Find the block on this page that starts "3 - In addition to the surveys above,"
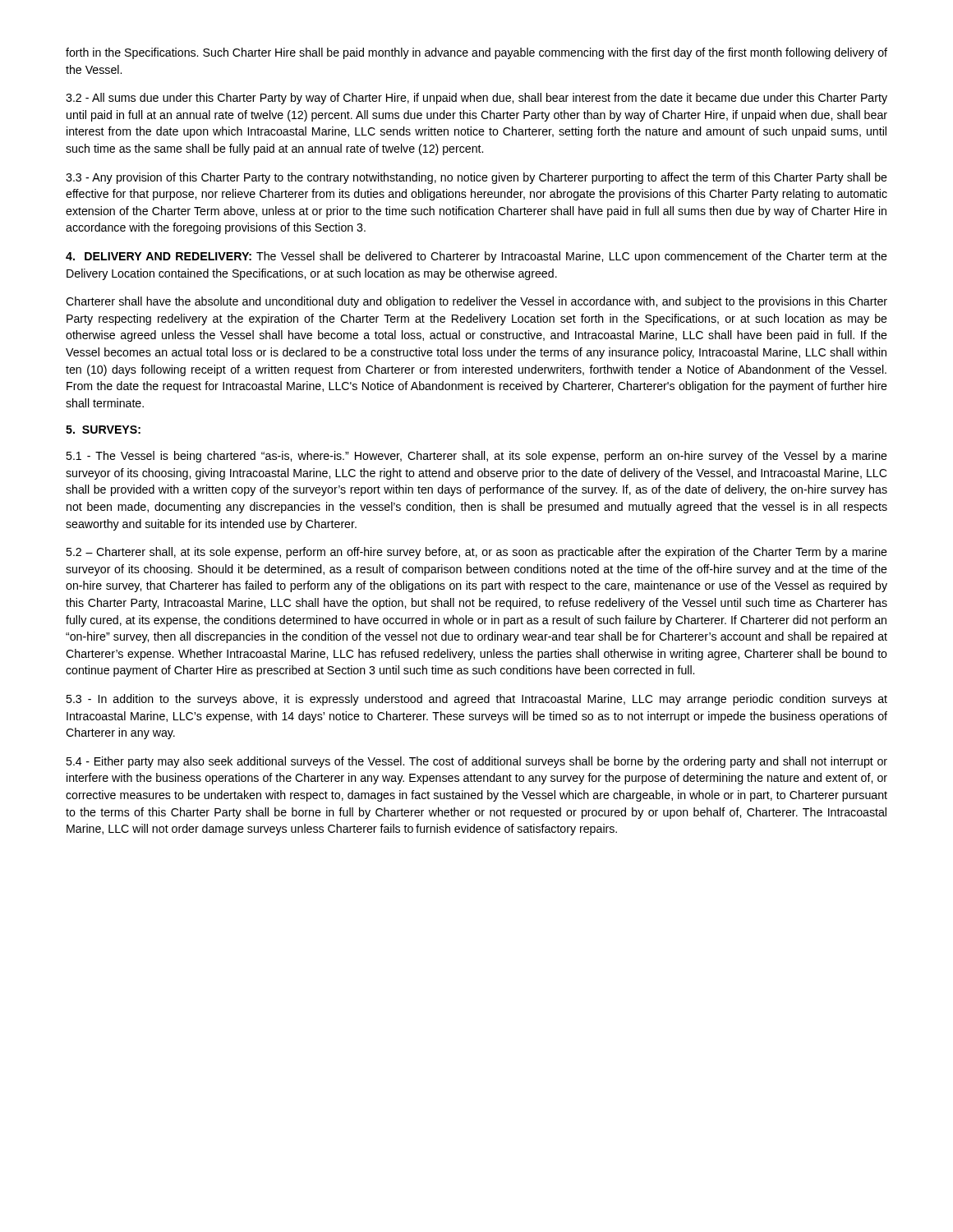953x1232 pixels. coord(476,716)
